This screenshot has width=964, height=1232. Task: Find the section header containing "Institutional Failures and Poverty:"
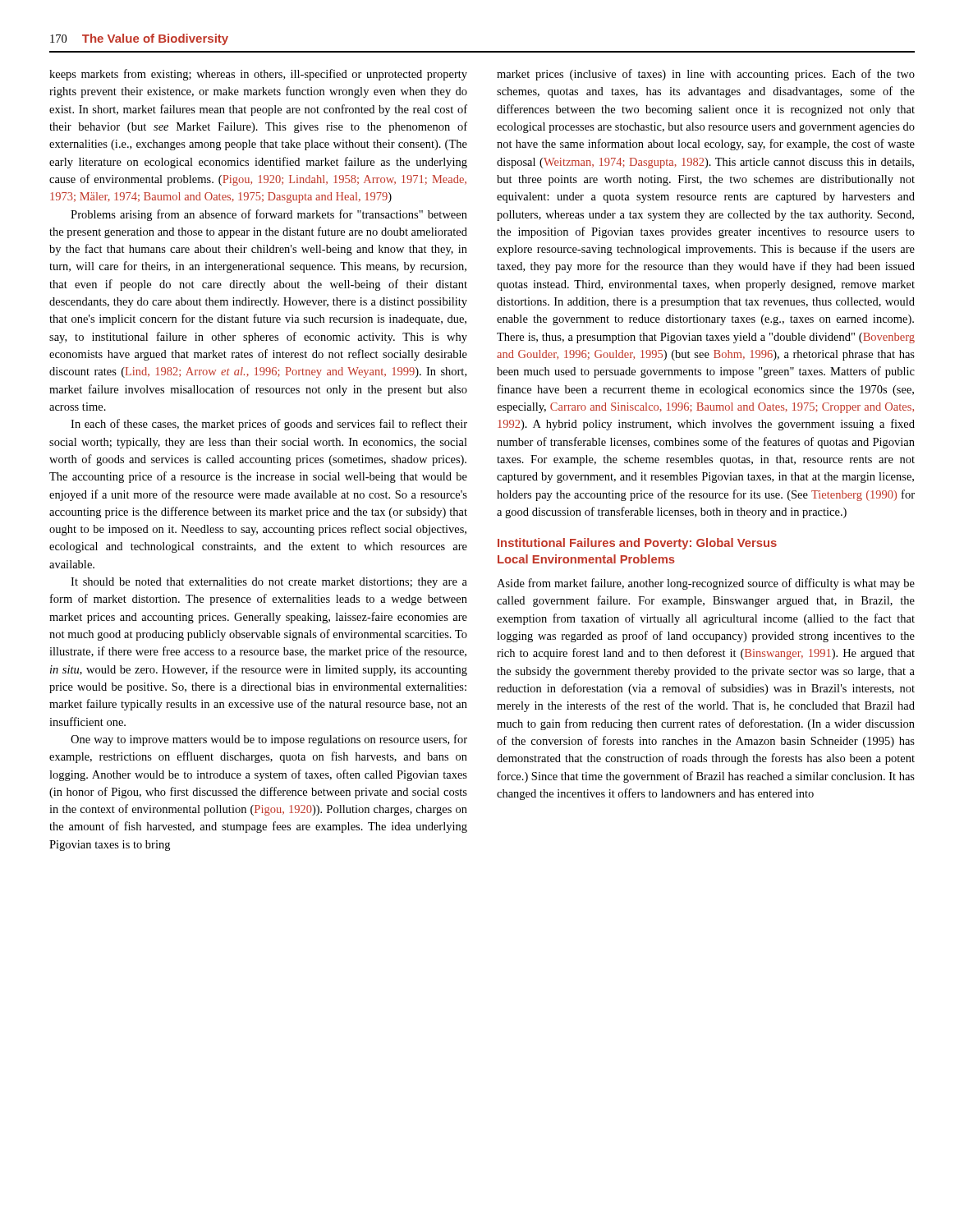(x=637, y=551)
